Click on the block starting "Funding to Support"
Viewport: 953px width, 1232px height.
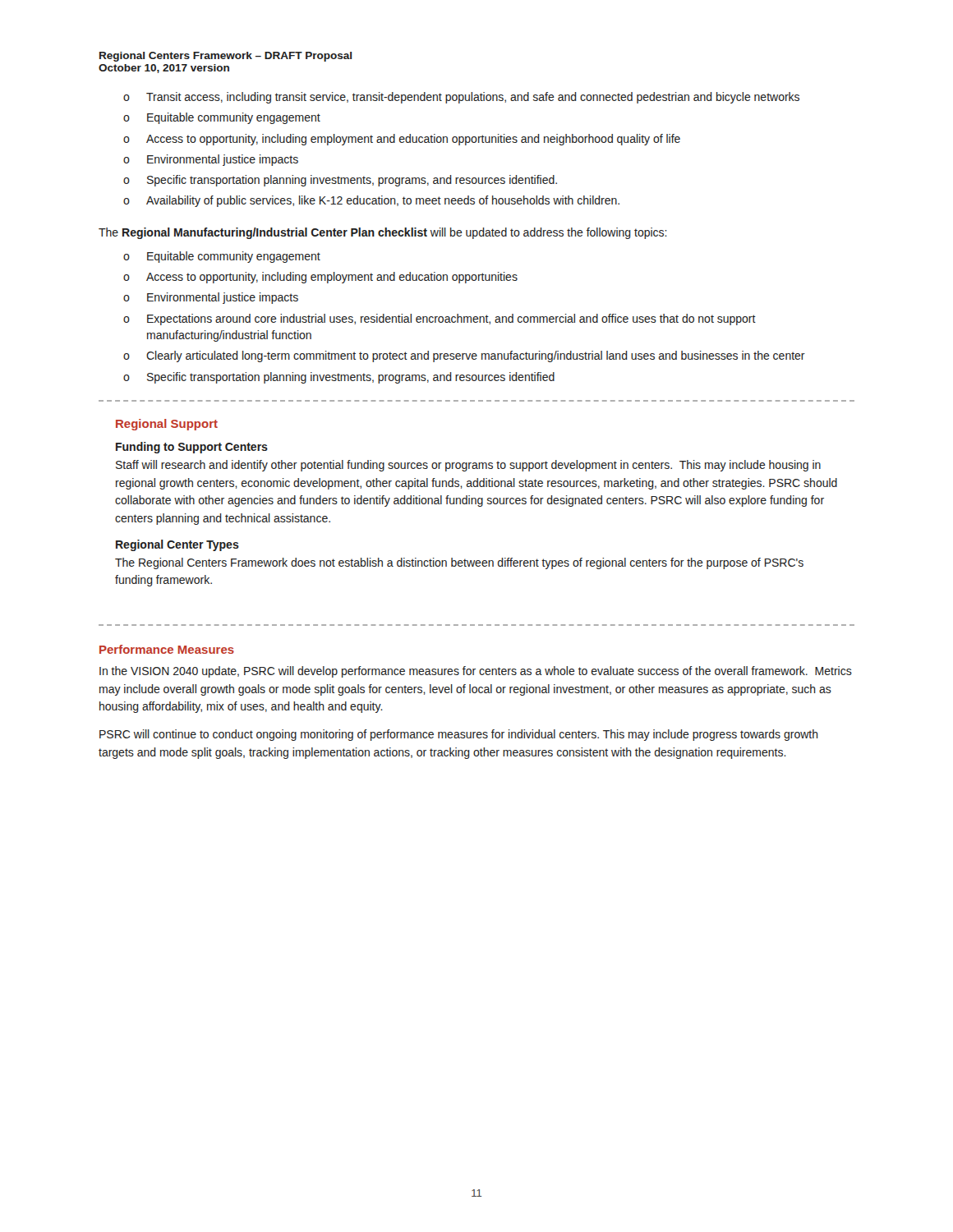[191, 447]
